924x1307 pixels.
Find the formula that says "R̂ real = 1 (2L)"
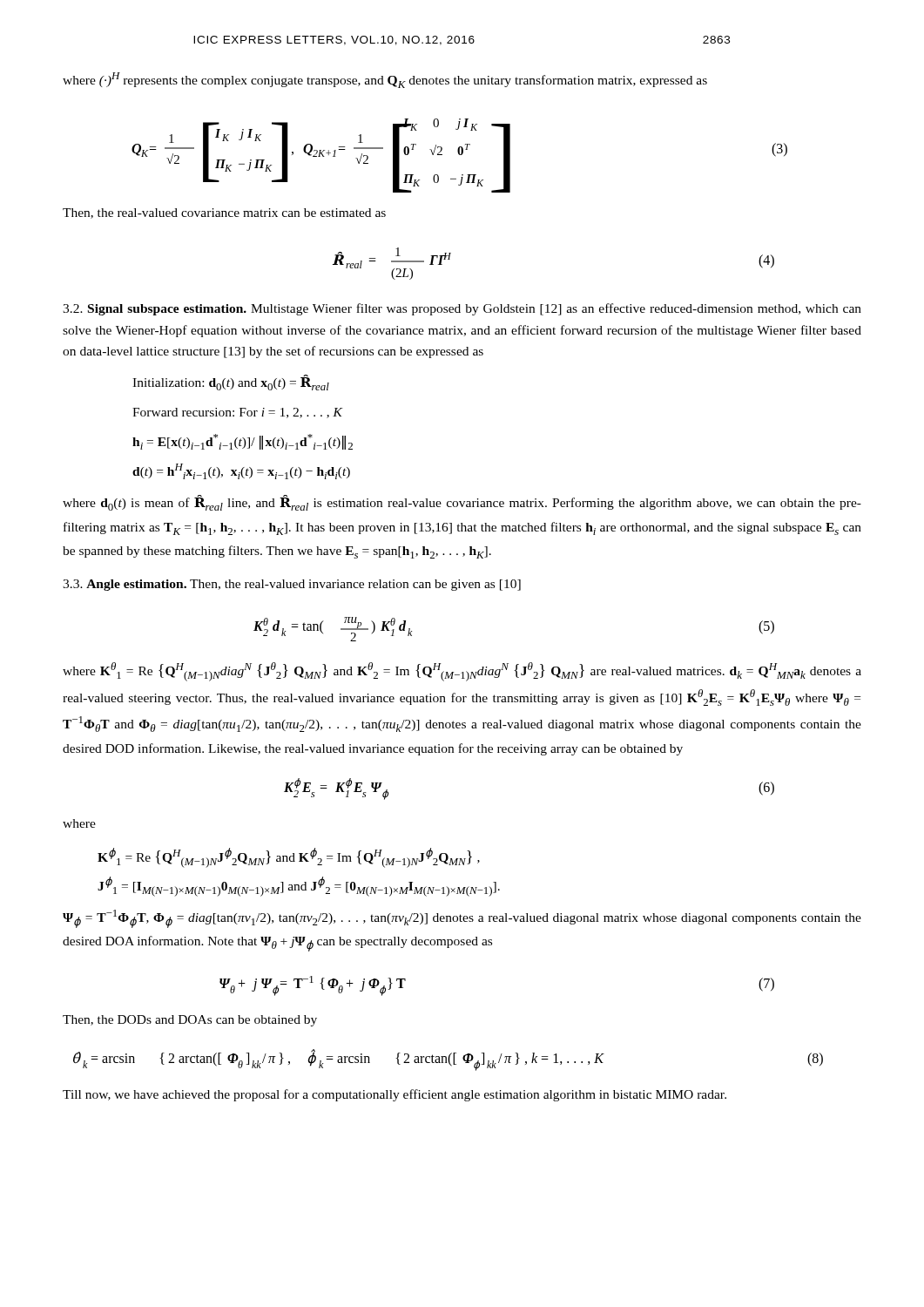click(x=462, y=258)
